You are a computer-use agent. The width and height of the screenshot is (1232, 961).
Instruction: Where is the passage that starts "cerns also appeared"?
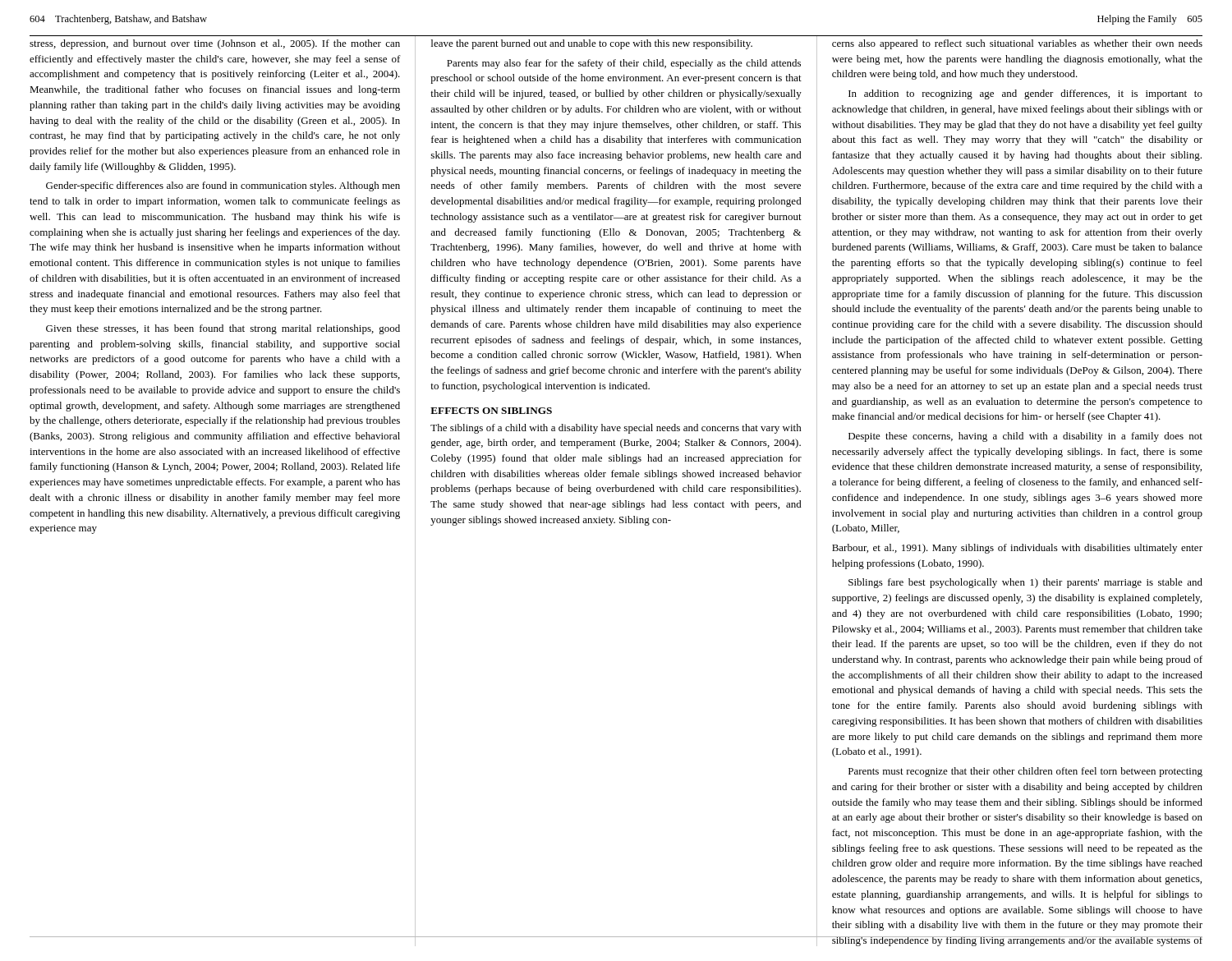(1017, 286)
